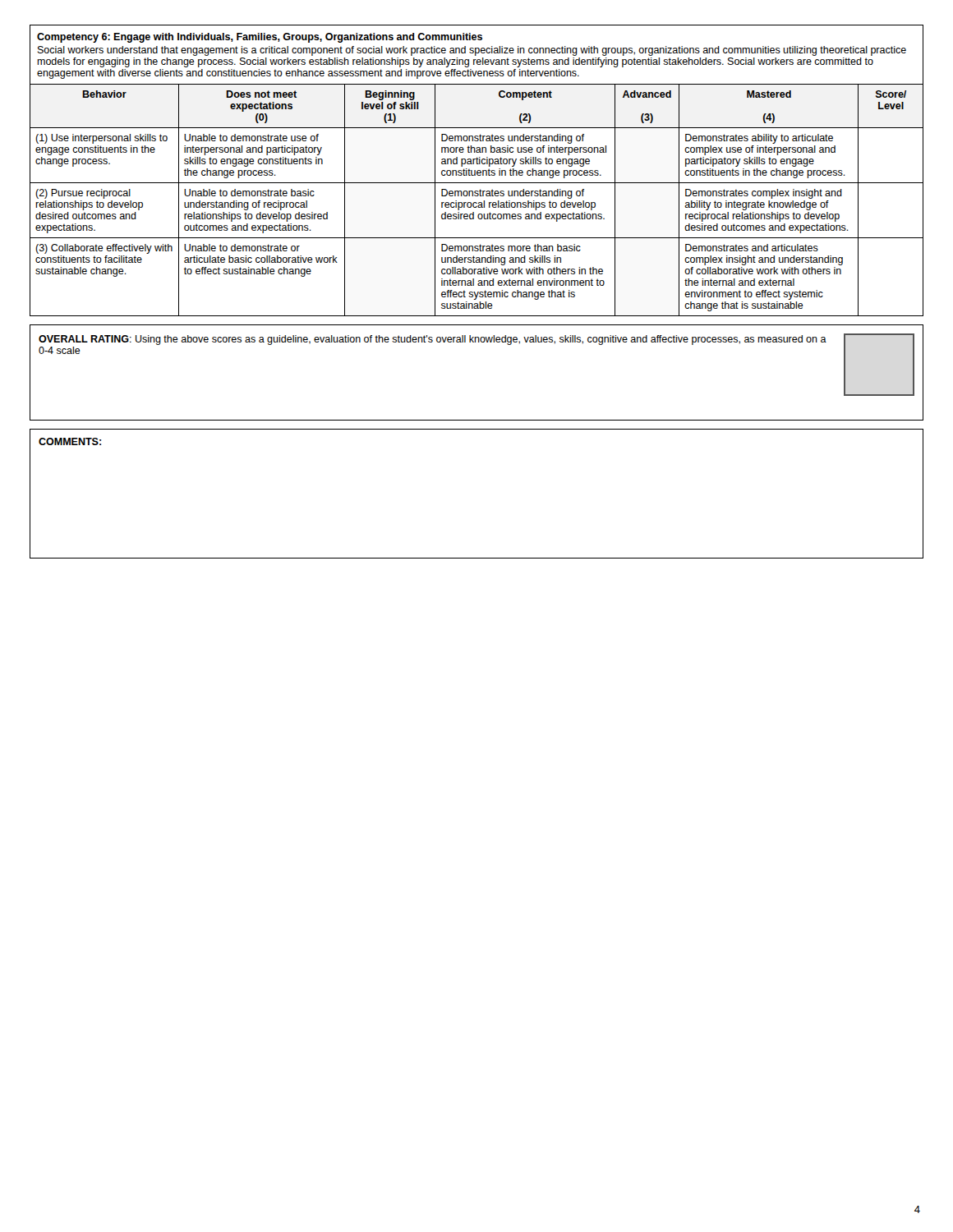This screenshot has height=1232, width=953.
Task: Where is the passage that starts "Social workers understand that engagement is a critical"?
Action: (472, 62)
